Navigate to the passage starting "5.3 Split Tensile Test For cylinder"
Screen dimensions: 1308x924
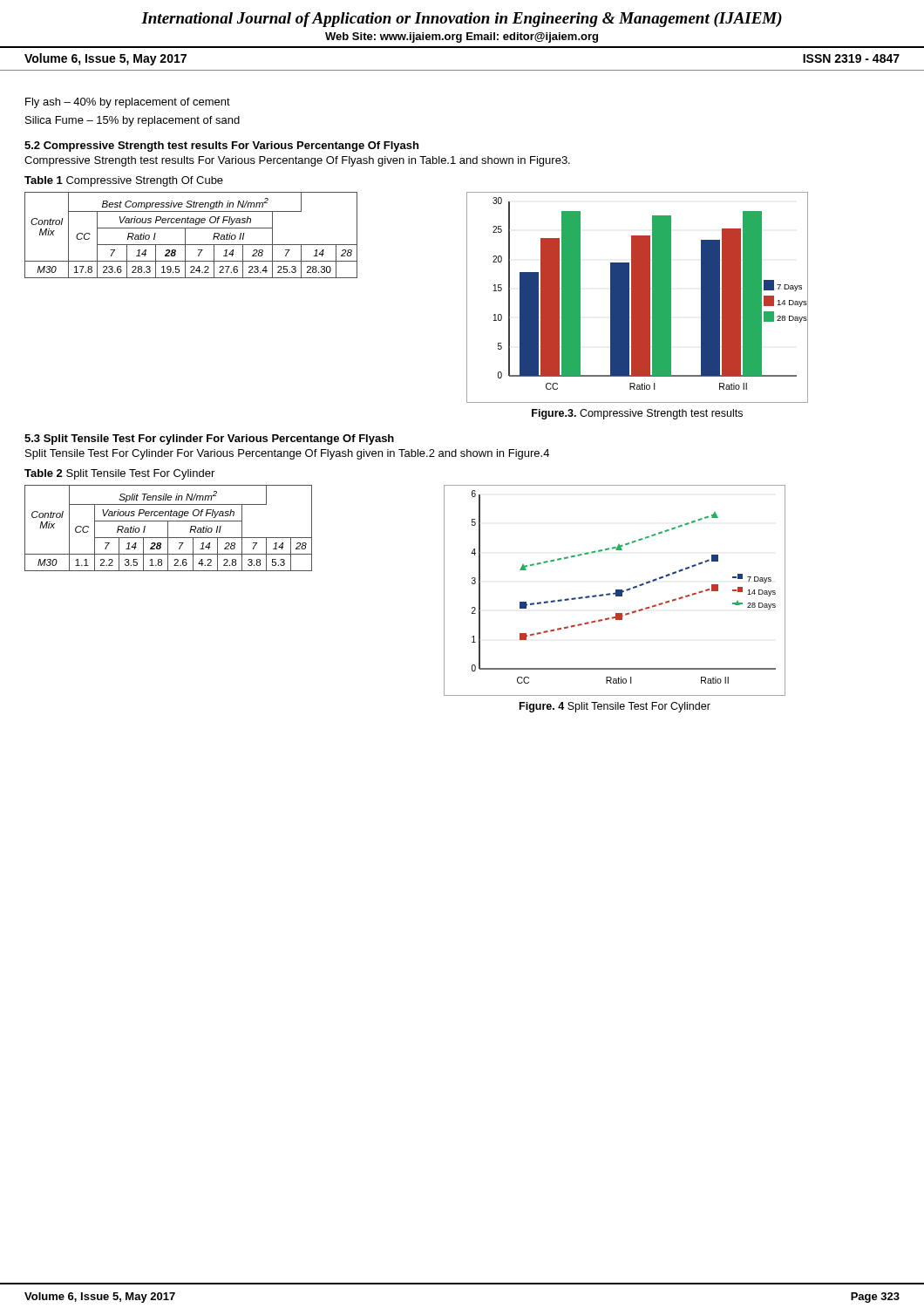[209, 438]
